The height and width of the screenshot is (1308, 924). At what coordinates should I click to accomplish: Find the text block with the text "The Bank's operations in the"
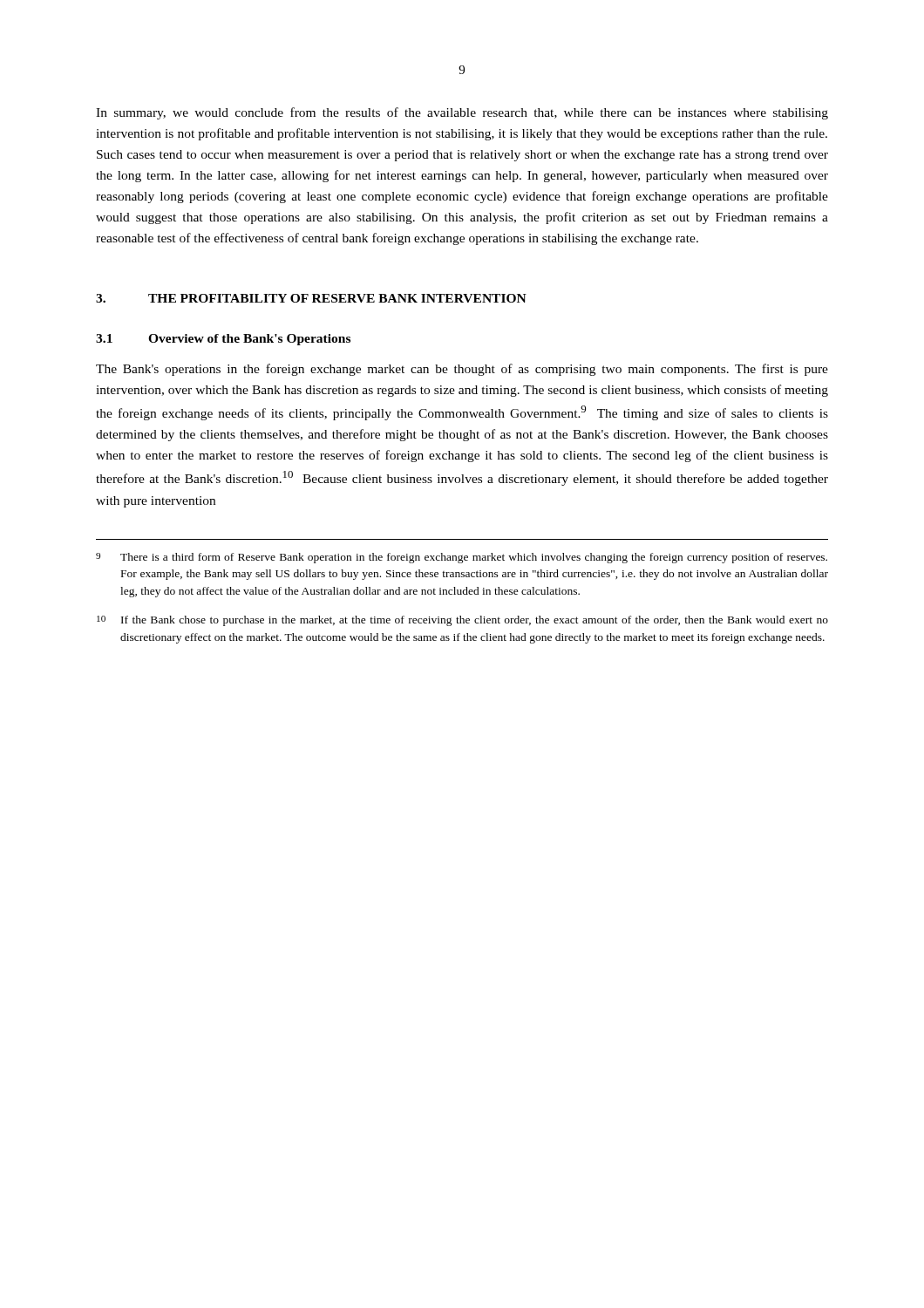click(x=462, y=434)
